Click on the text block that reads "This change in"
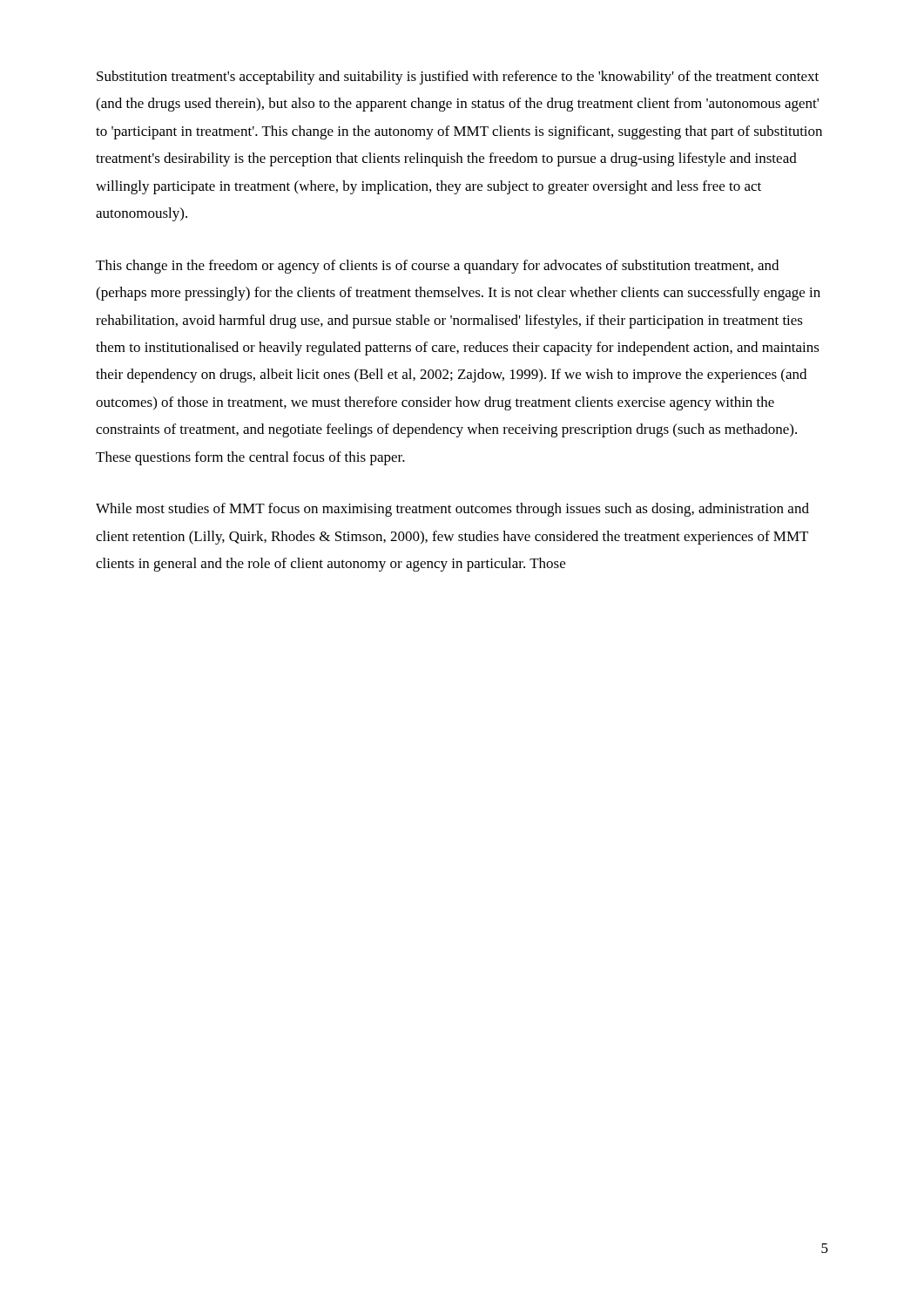Viewport: 924px width, 1307px height. click(458, 361)
